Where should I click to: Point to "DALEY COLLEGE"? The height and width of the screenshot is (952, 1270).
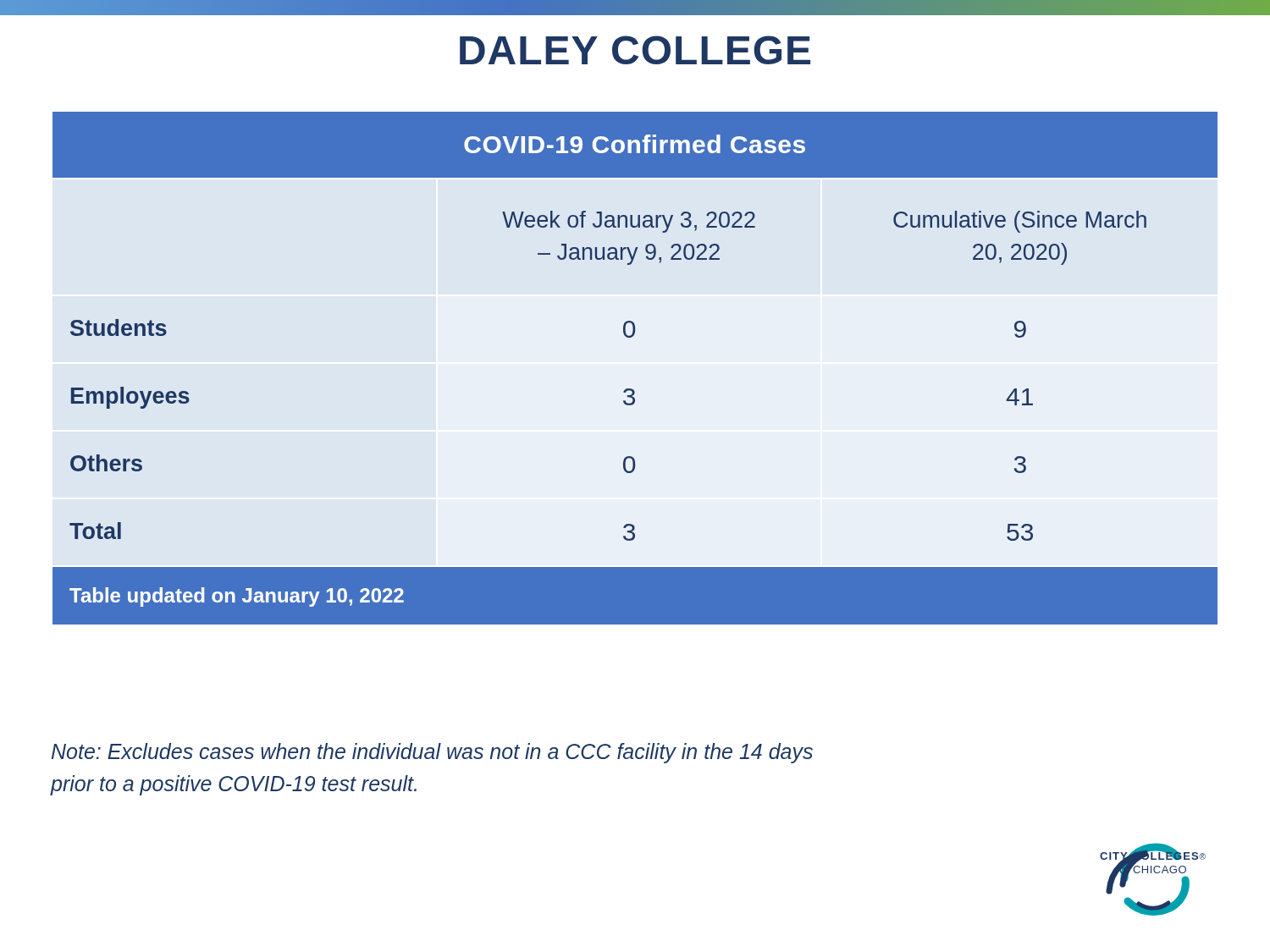[635, 50]
